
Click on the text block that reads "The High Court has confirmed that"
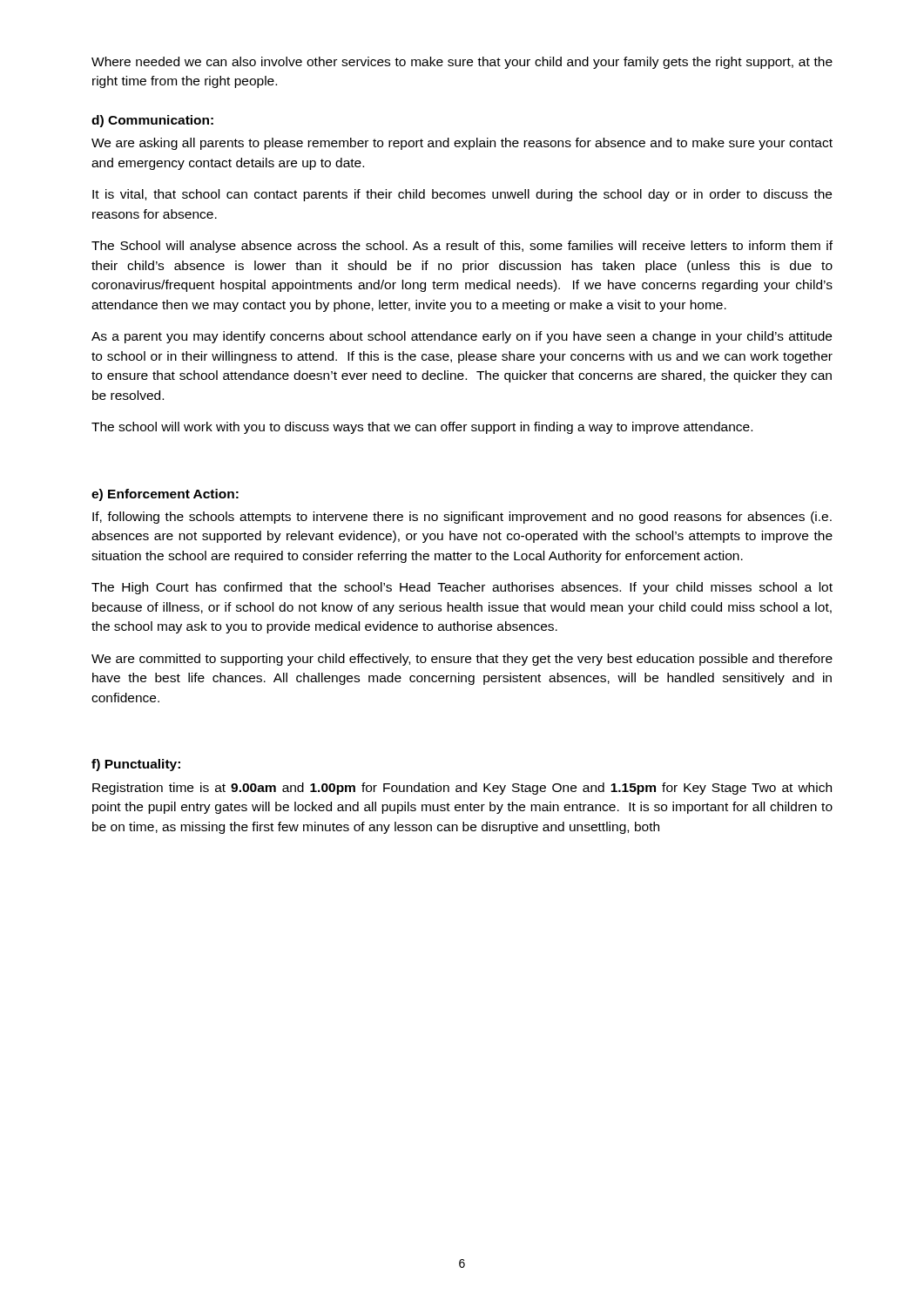coord(462,607)
